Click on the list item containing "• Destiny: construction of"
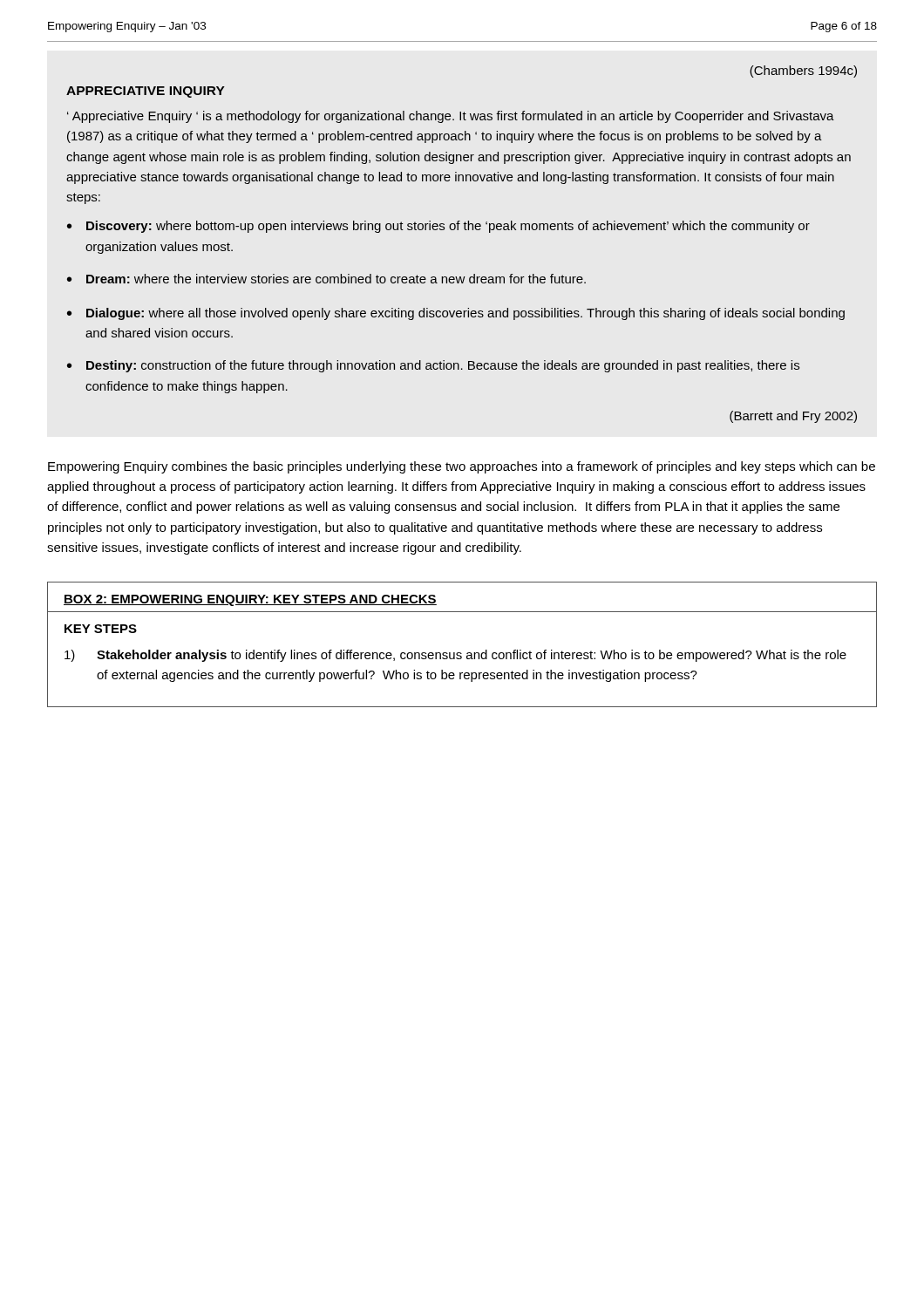This screenshot has width=924, height=1308. click(x=462, y=375)
